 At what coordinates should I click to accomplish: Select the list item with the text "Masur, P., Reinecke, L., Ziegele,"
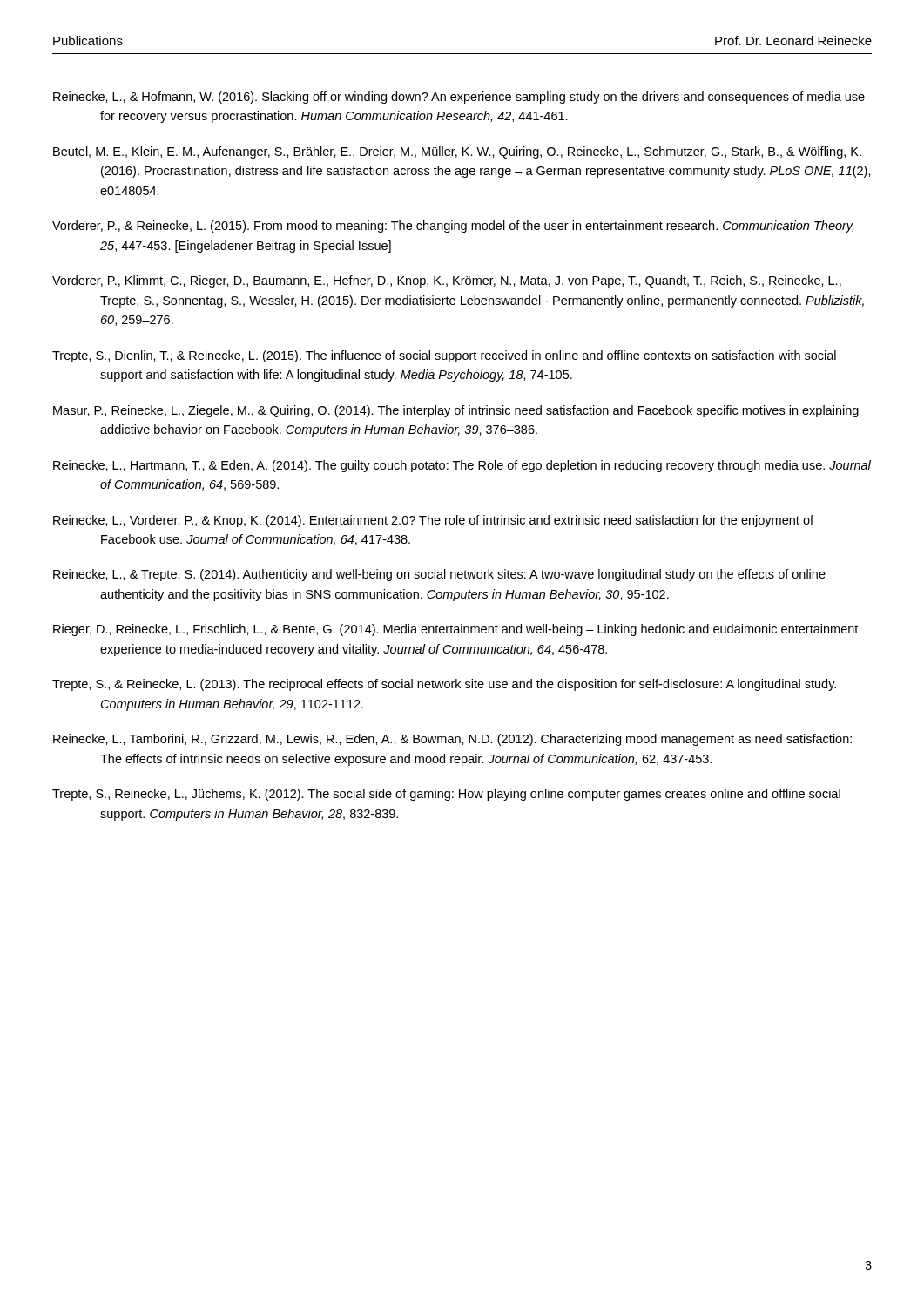coord(462,420)
